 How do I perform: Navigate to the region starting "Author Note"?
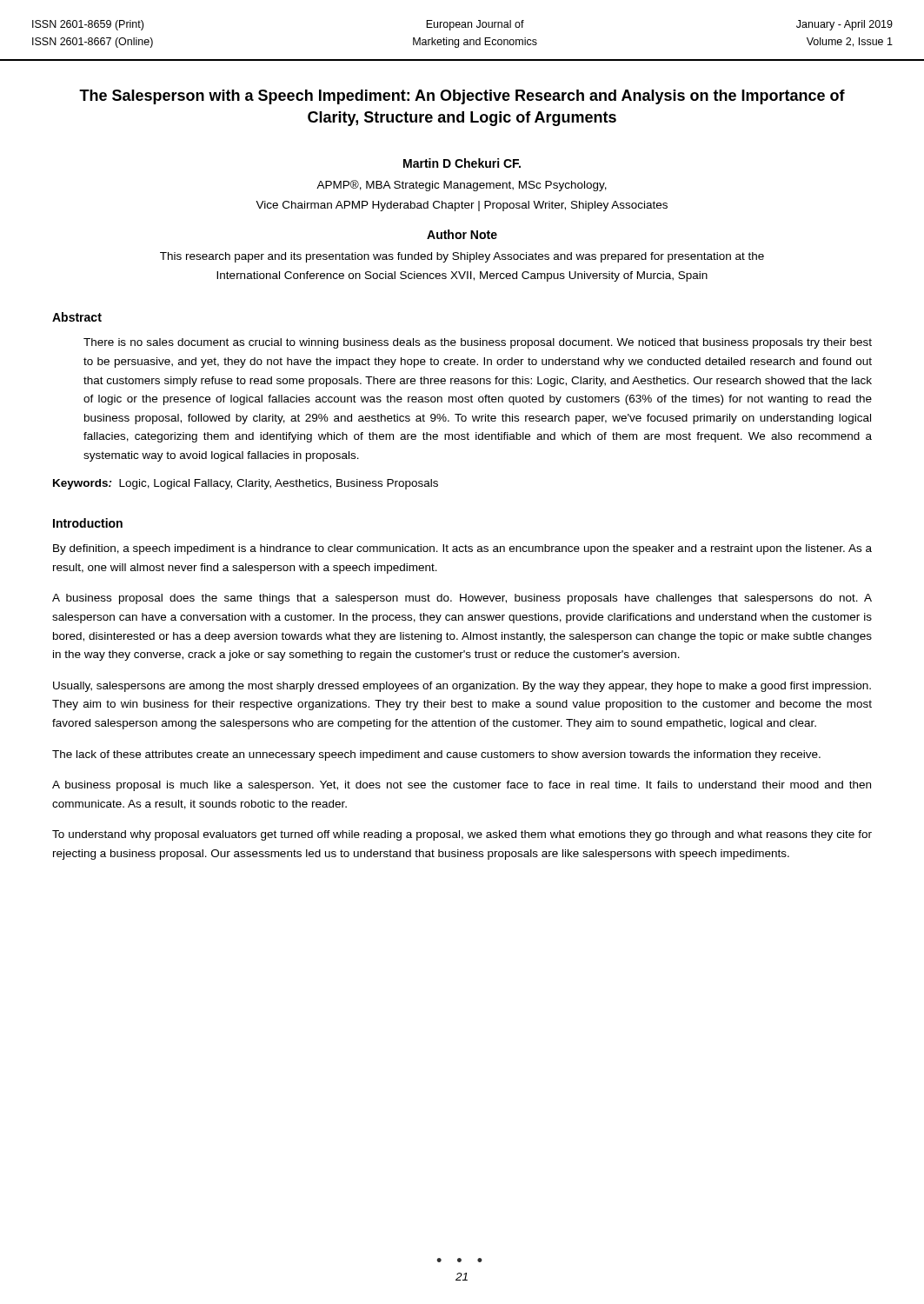pos(462,235)
